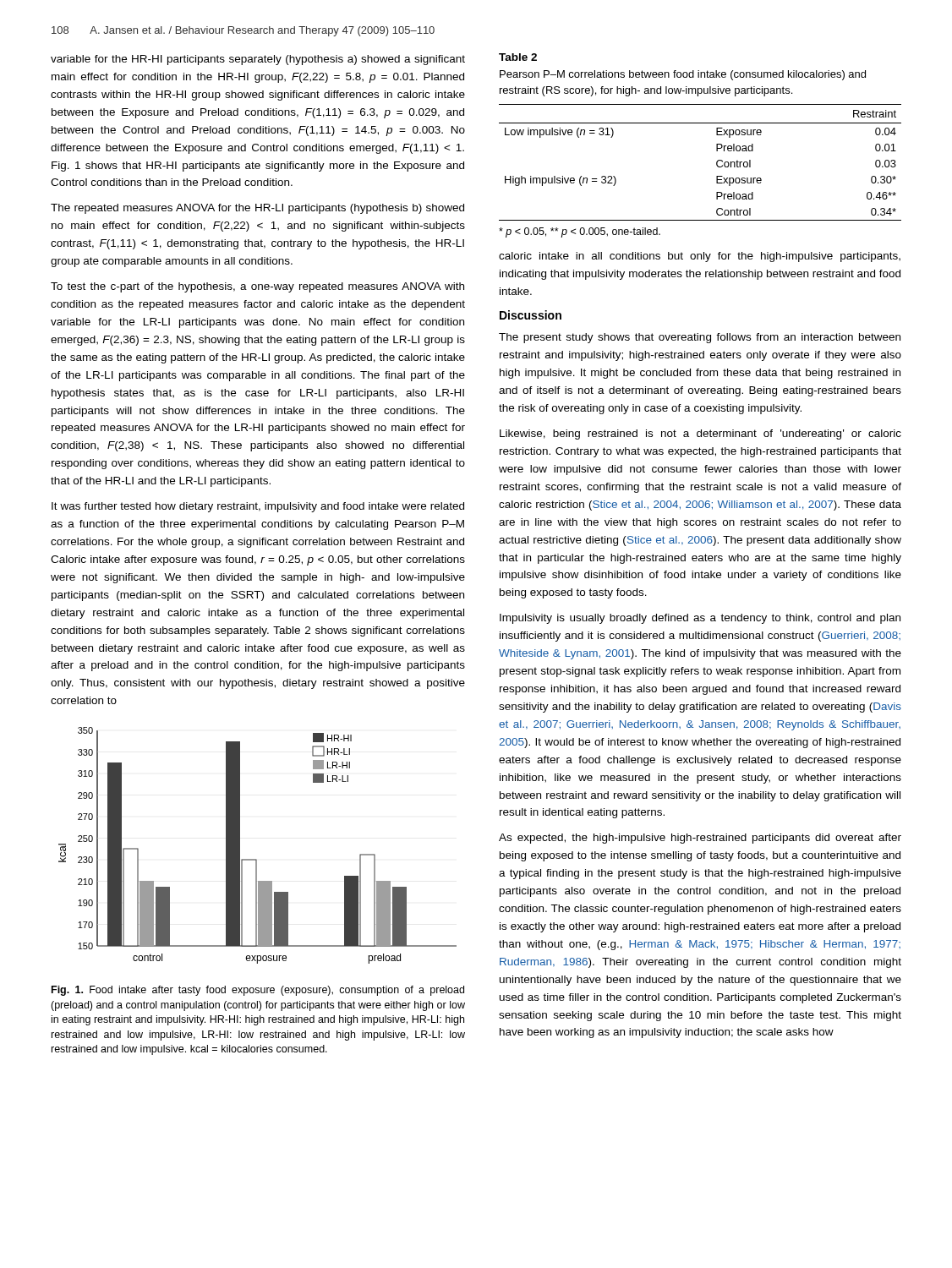The height and width of the screenshot is (1268, 952).
Task: Find the region starting "The present study shows that overeating follows"
Action: [700, 373]
